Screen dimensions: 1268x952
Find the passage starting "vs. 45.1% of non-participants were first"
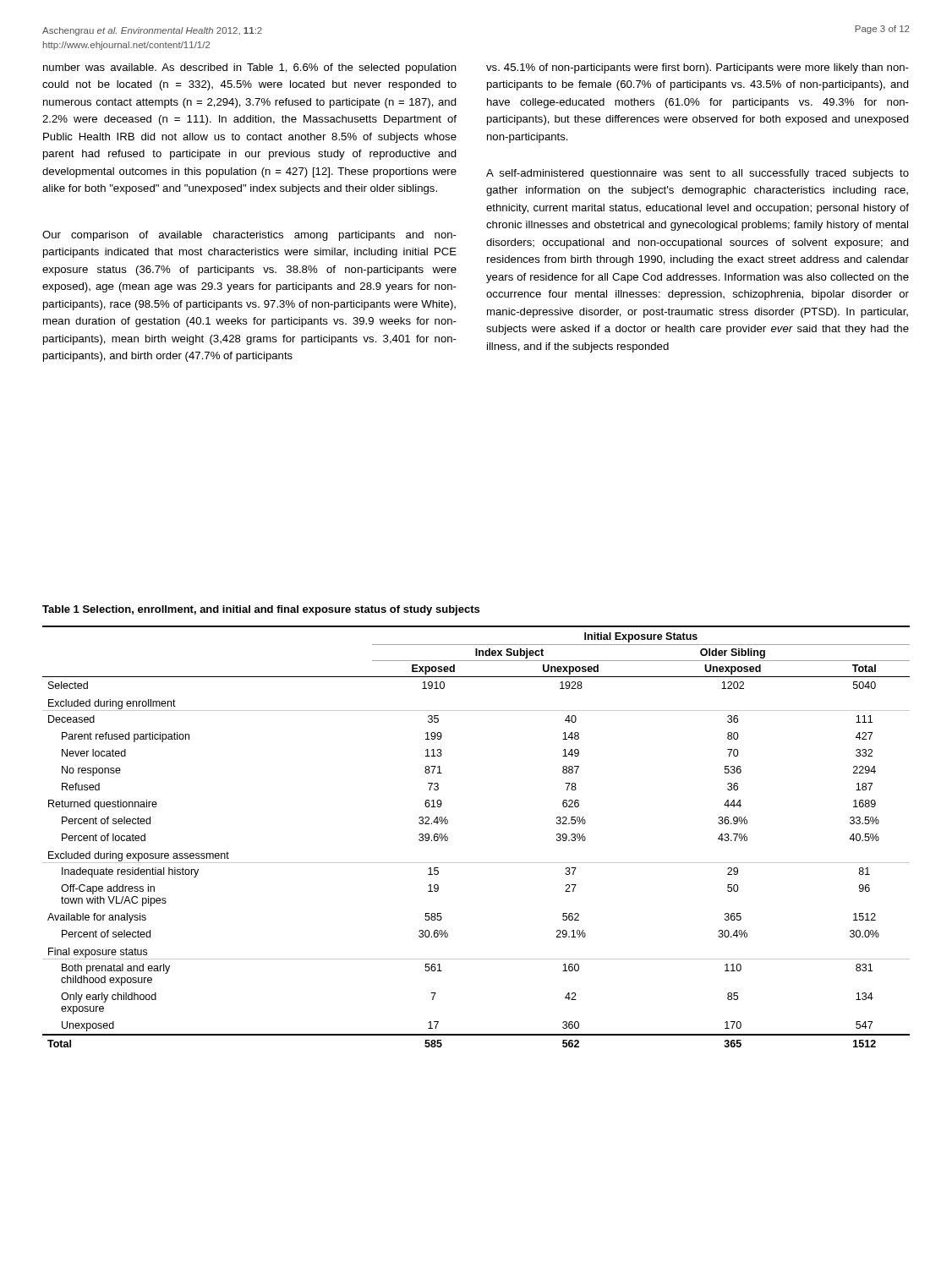tap(698, 102)
